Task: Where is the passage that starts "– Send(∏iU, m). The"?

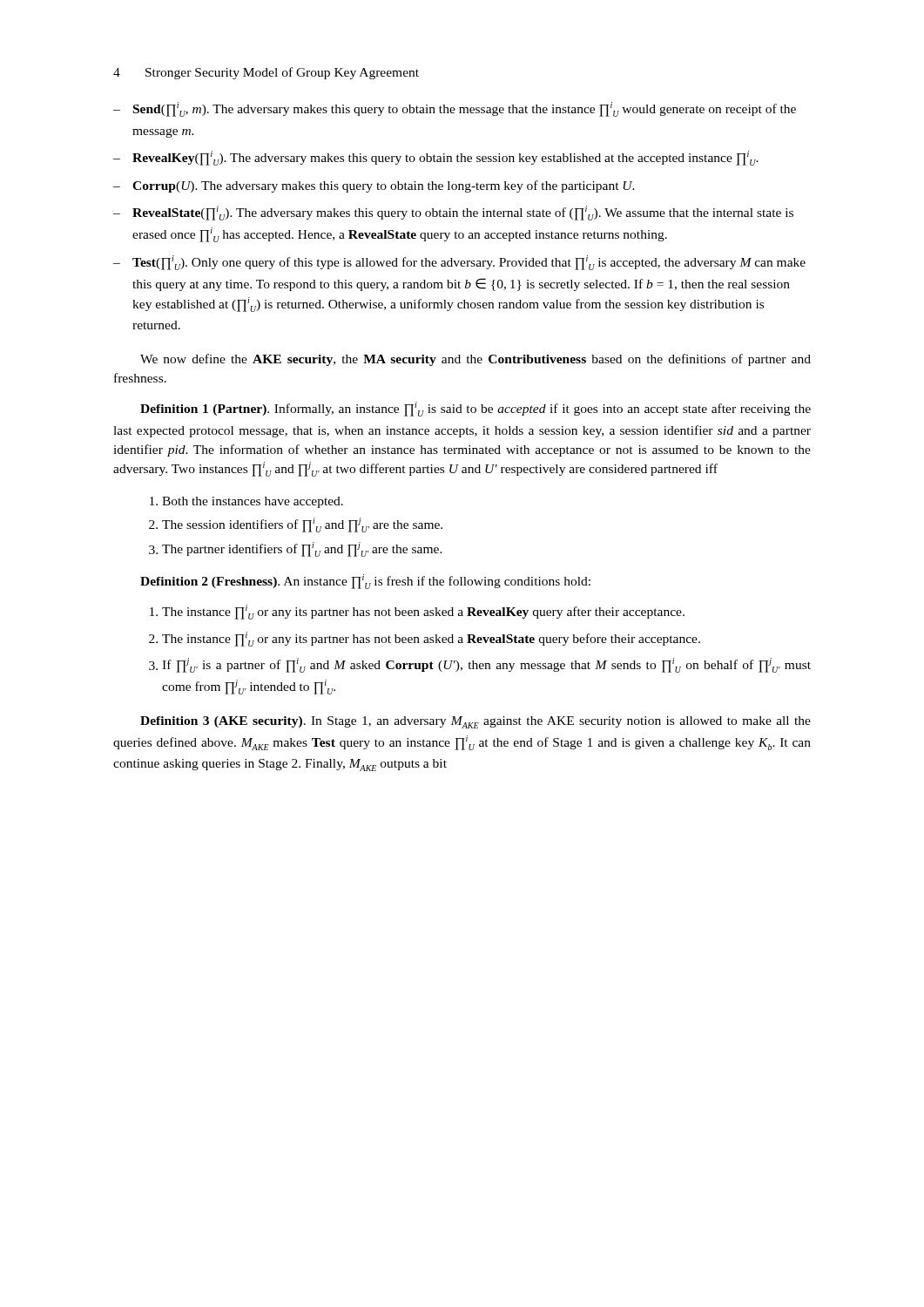Action: [462, 120]
